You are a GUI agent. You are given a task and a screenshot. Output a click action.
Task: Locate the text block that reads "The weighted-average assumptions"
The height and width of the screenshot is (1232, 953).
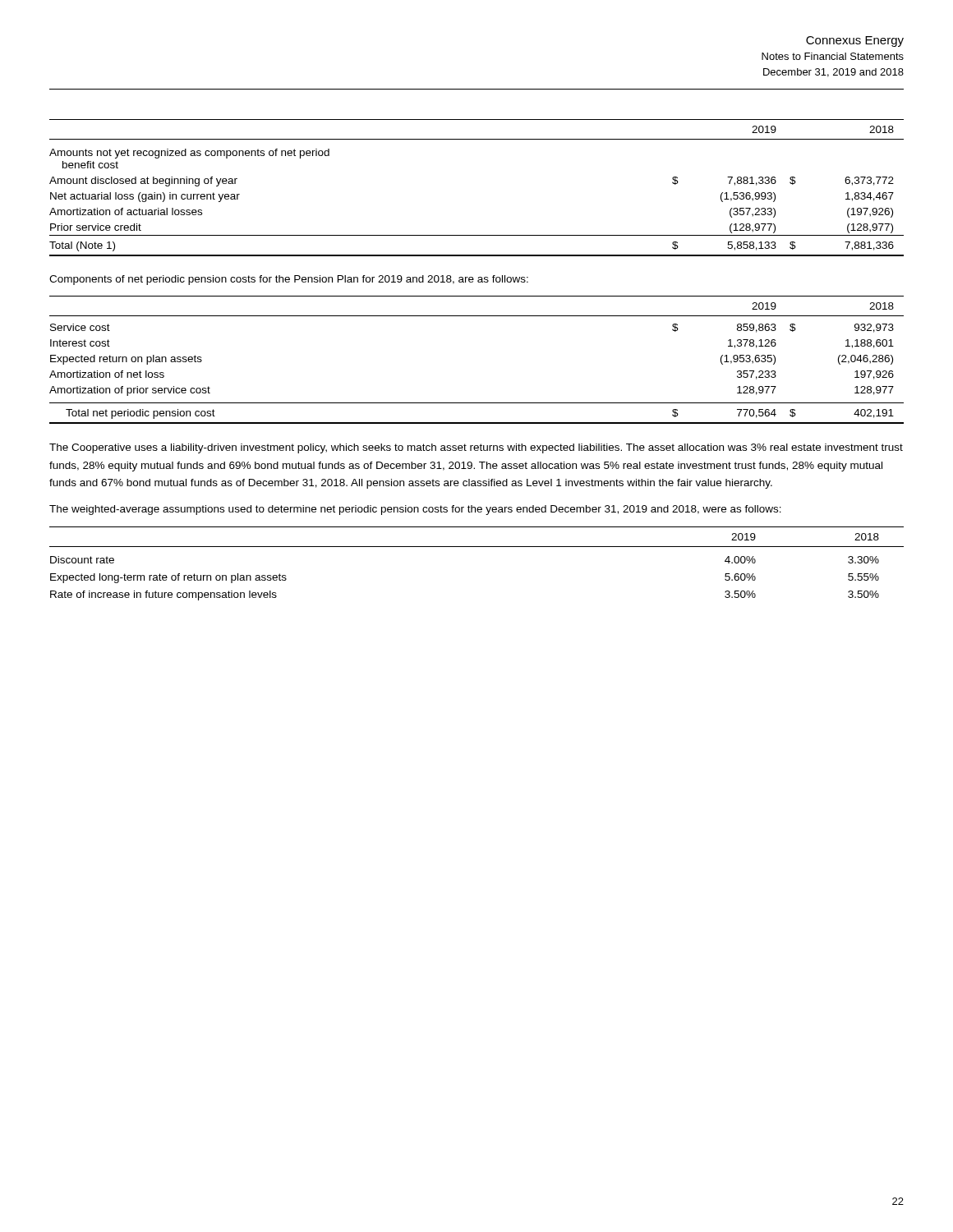tap(416, 509)
